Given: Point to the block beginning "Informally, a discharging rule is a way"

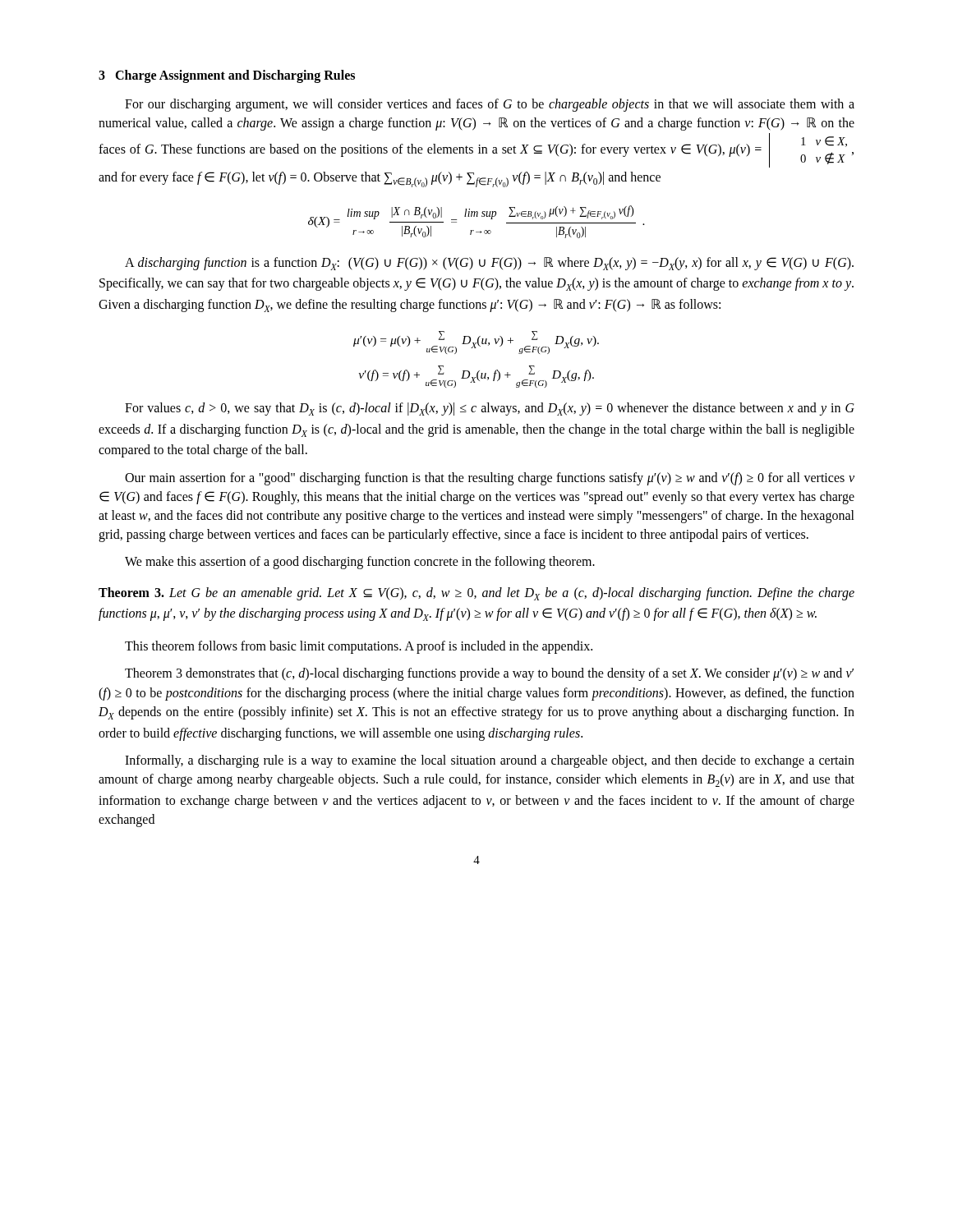Looking at the screenshot, I should click(476, 790).
